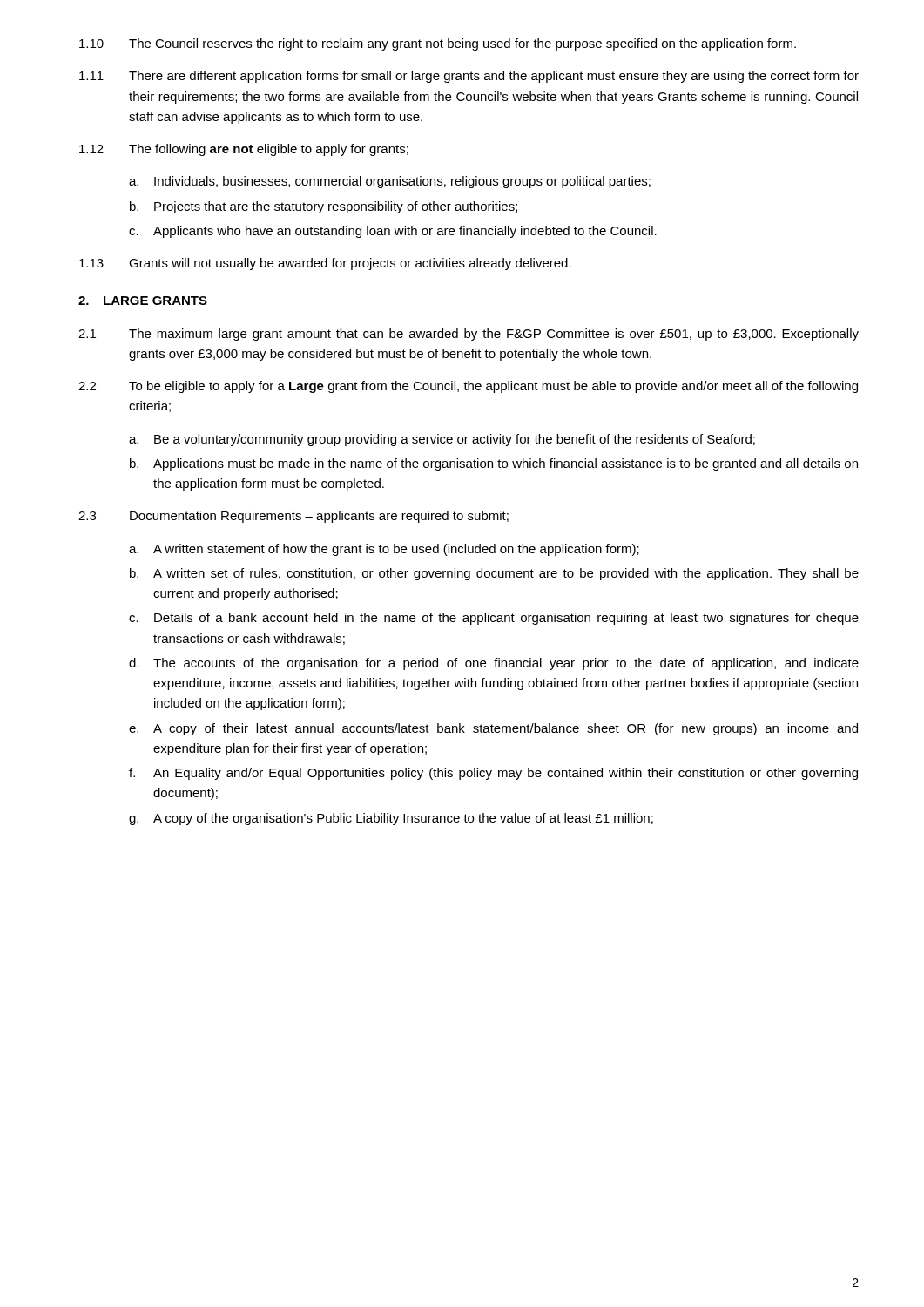Select the list item that reads "g. A copy of the organisation's Public Liability"
The image size is (924, 1307).
(494, 817)
